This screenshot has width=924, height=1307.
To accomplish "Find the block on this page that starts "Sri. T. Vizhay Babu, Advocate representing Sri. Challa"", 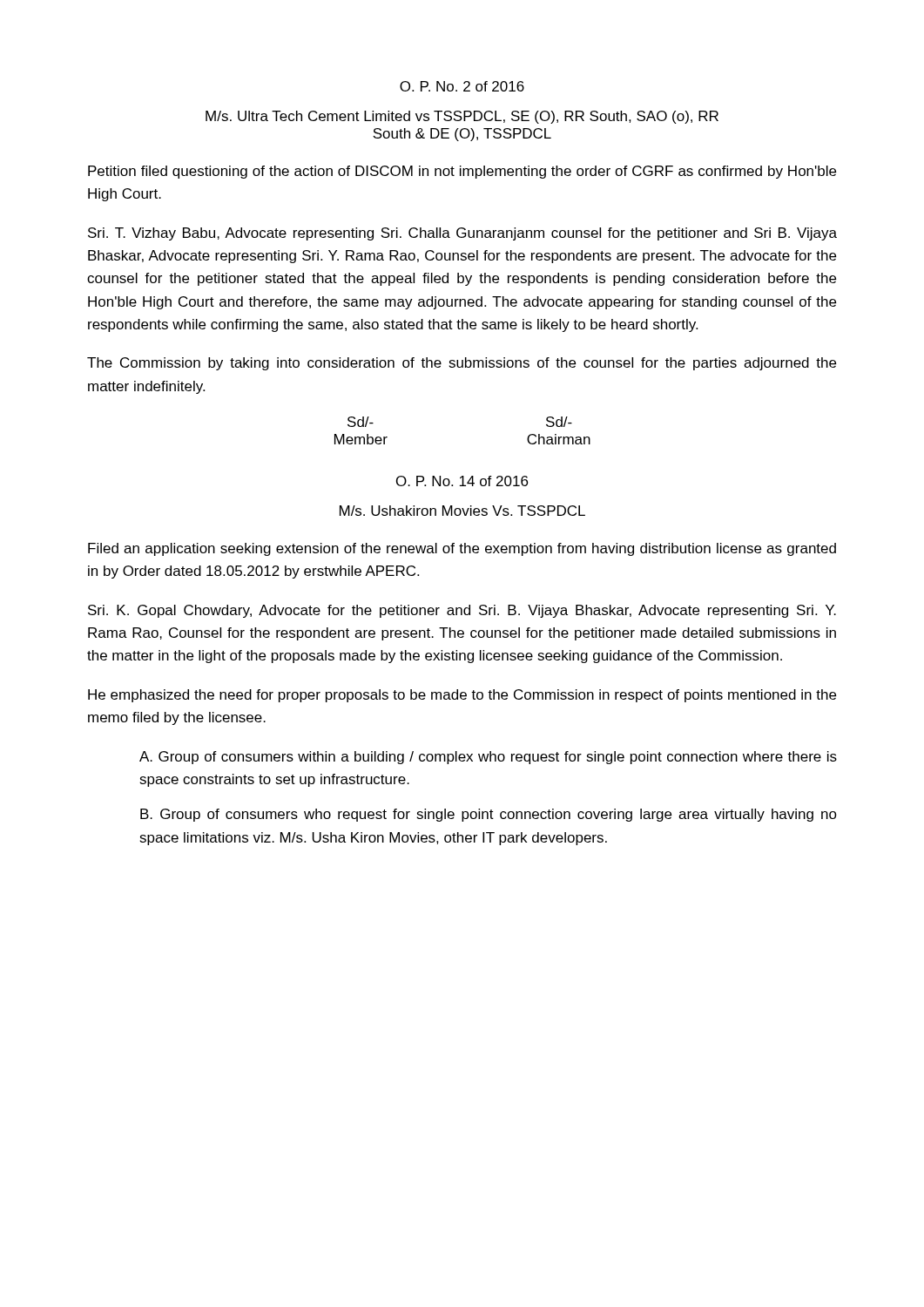I will point(462,279).
